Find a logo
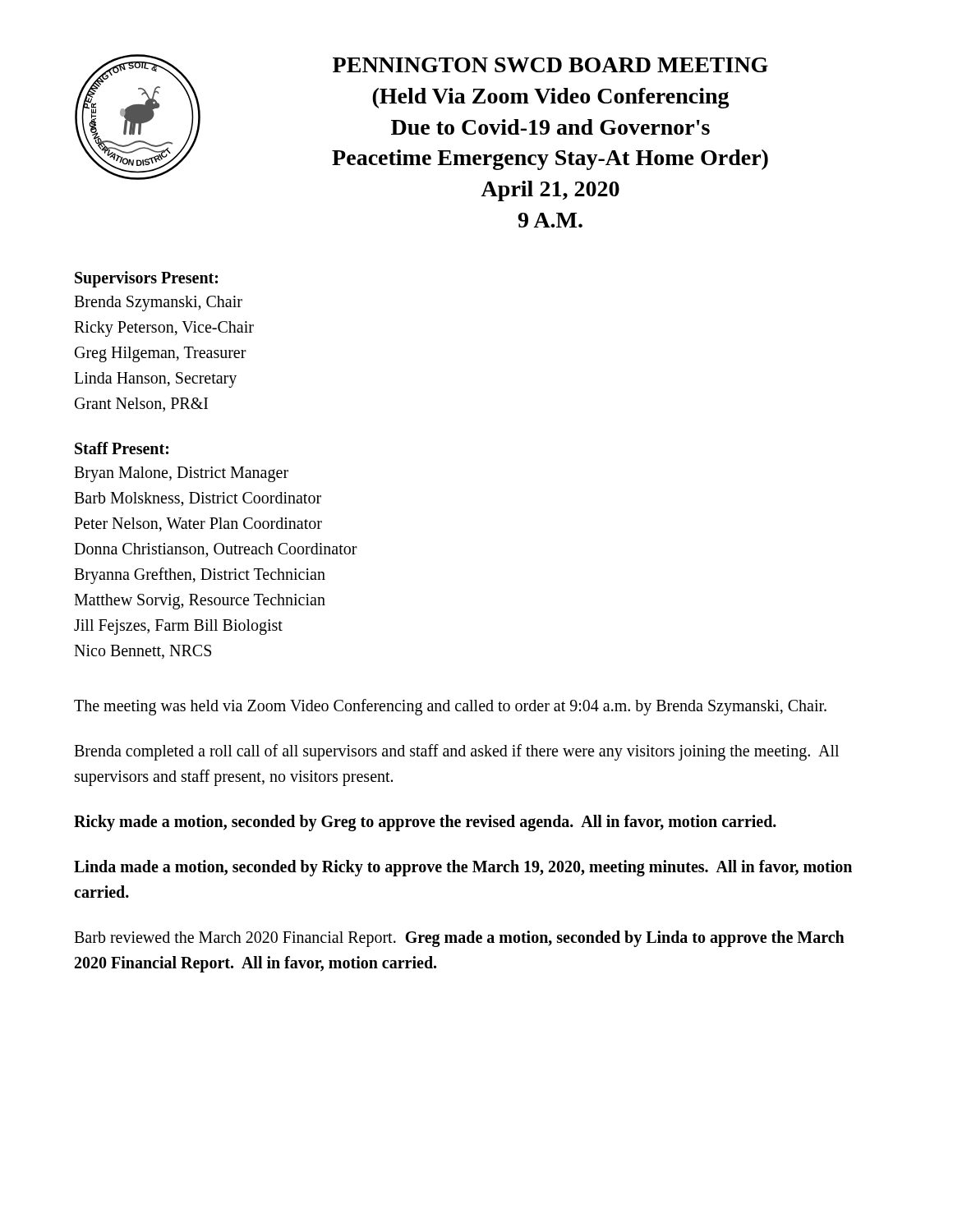 click(x=140, y=119)
